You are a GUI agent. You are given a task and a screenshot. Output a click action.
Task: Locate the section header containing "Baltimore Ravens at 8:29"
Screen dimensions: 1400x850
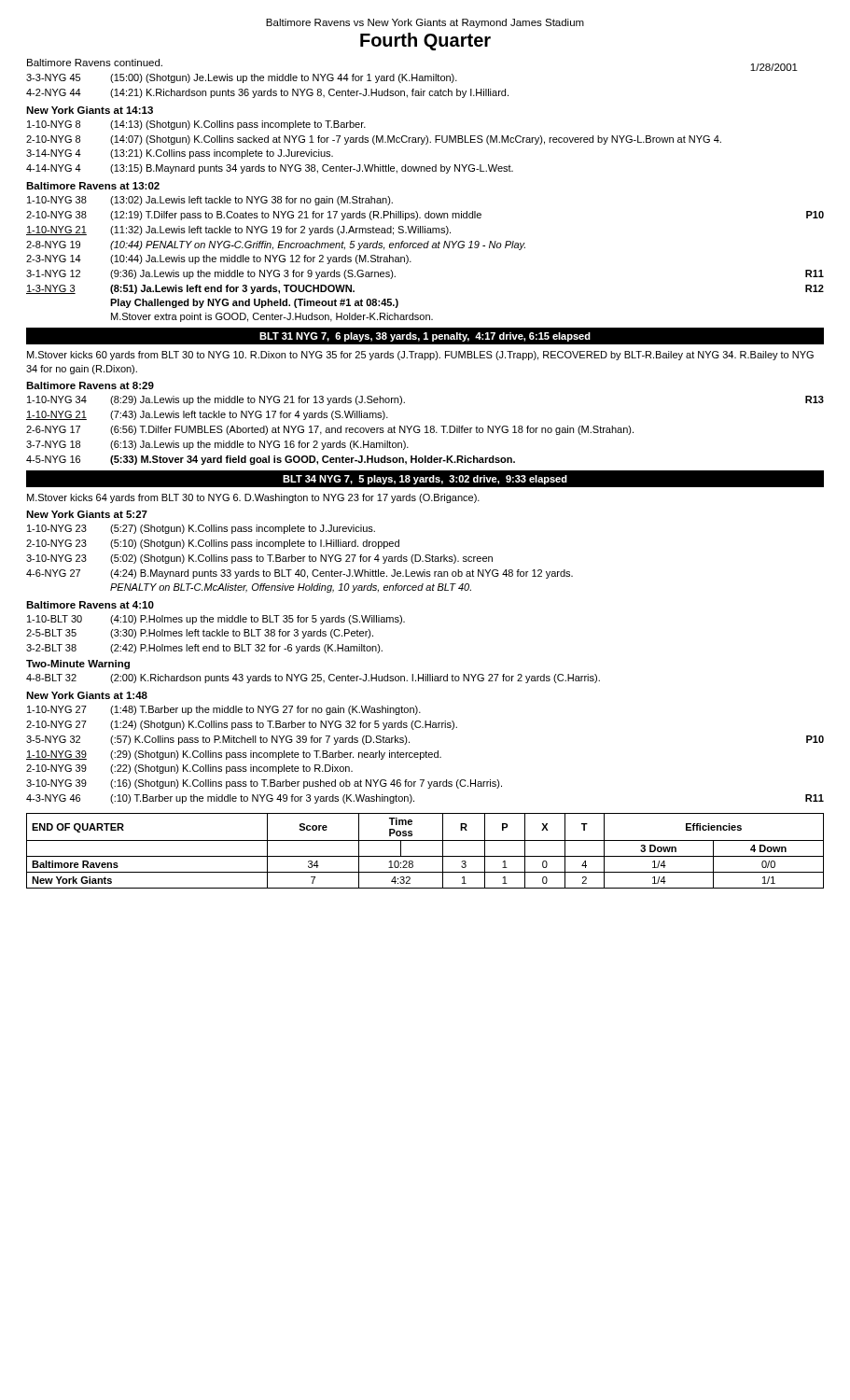click(x=90, y=386)
